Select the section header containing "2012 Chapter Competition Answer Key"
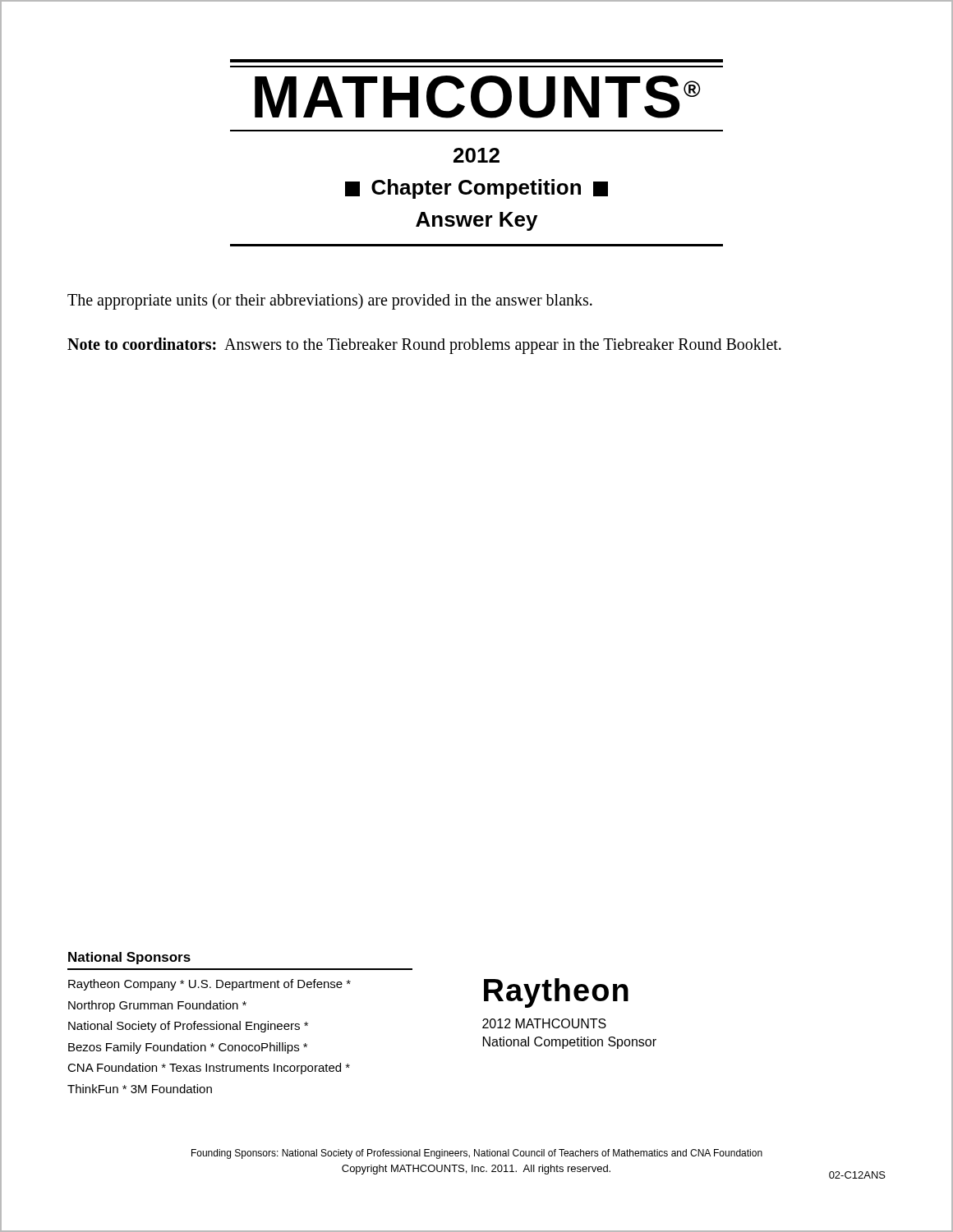Viewport: 953px width, 1232px height. pos(476,193)
